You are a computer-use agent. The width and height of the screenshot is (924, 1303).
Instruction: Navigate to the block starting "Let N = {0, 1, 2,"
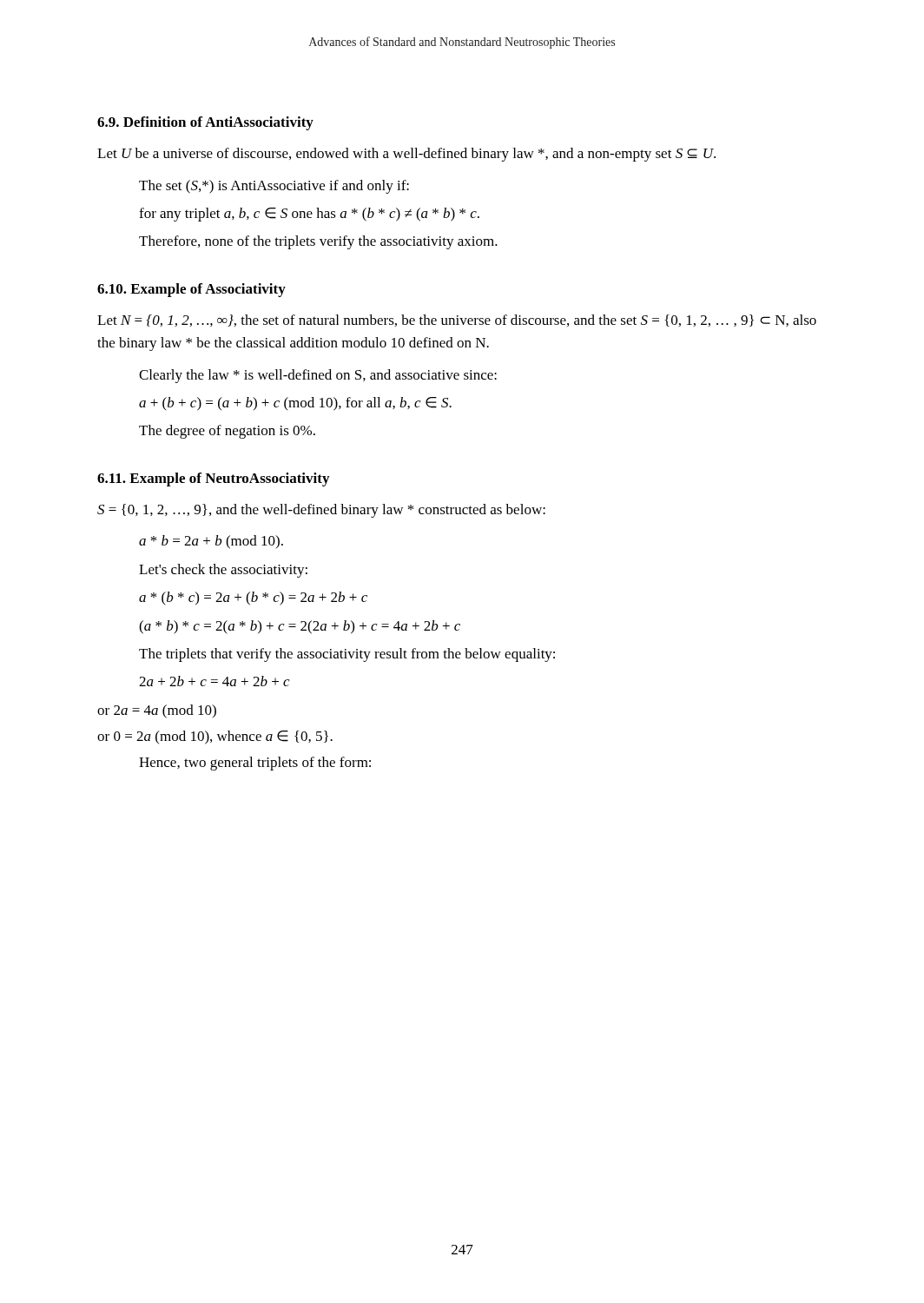pyautogui.click(x=457, y=332)
